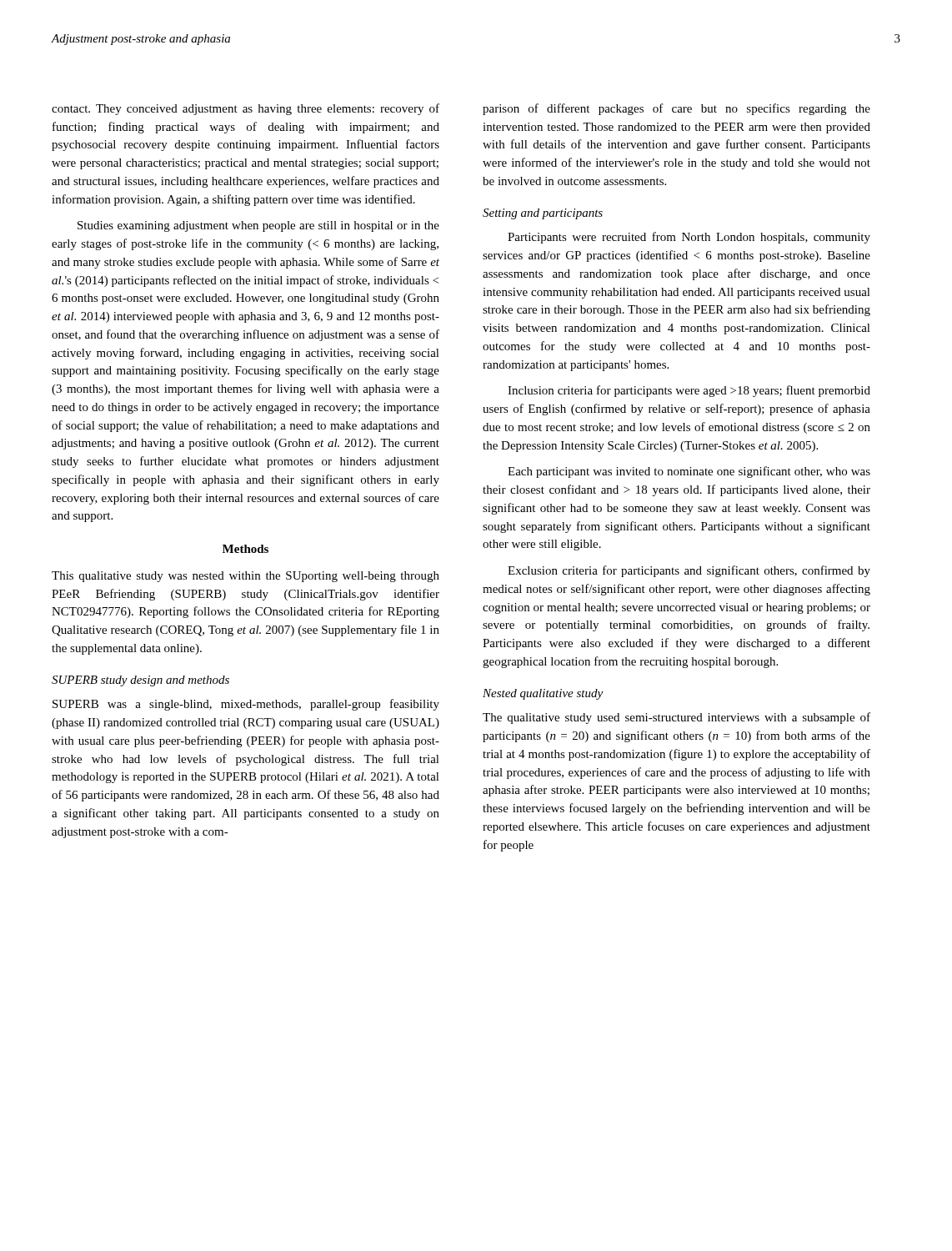Image resolution: width=952 pixels, height=1251 pixels.
Task: Point to the text block starting "This qualitative study was nested within the SUporting"
Action: click(246, 612)
